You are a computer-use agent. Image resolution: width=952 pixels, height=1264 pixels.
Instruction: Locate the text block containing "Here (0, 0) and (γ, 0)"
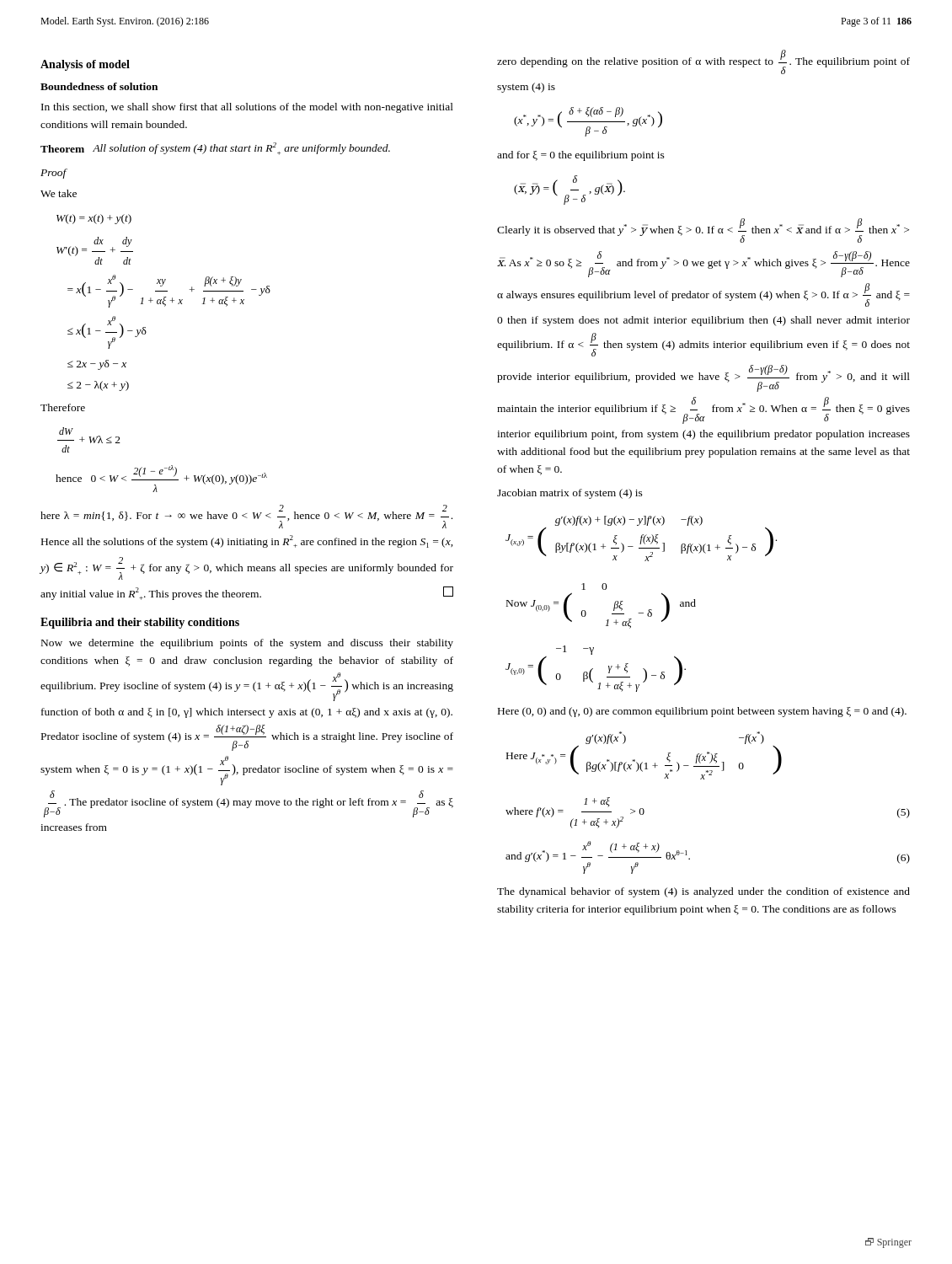(x=703, y=711)
